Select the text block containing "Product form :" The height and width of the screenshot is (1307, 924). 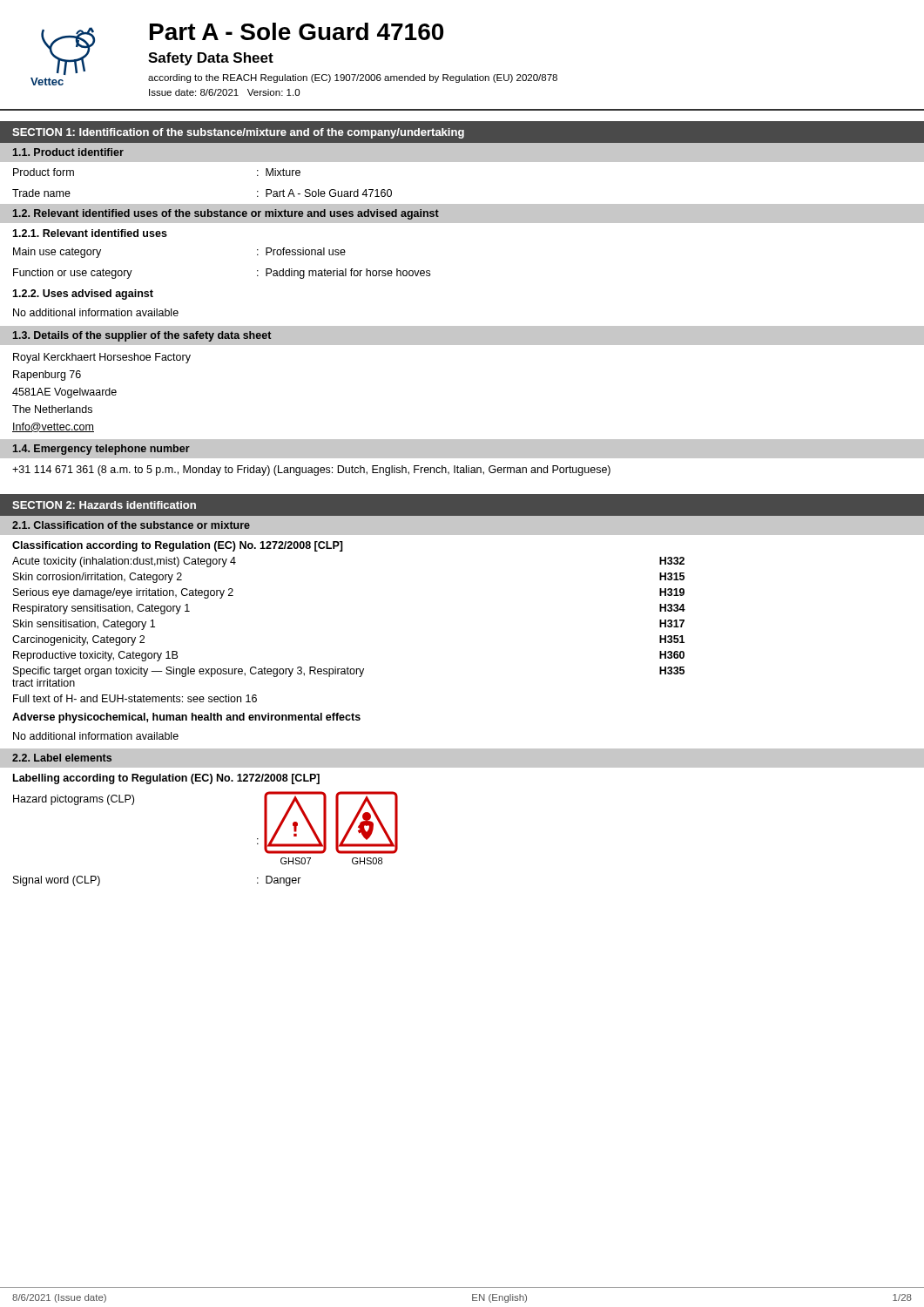(42, 172)
